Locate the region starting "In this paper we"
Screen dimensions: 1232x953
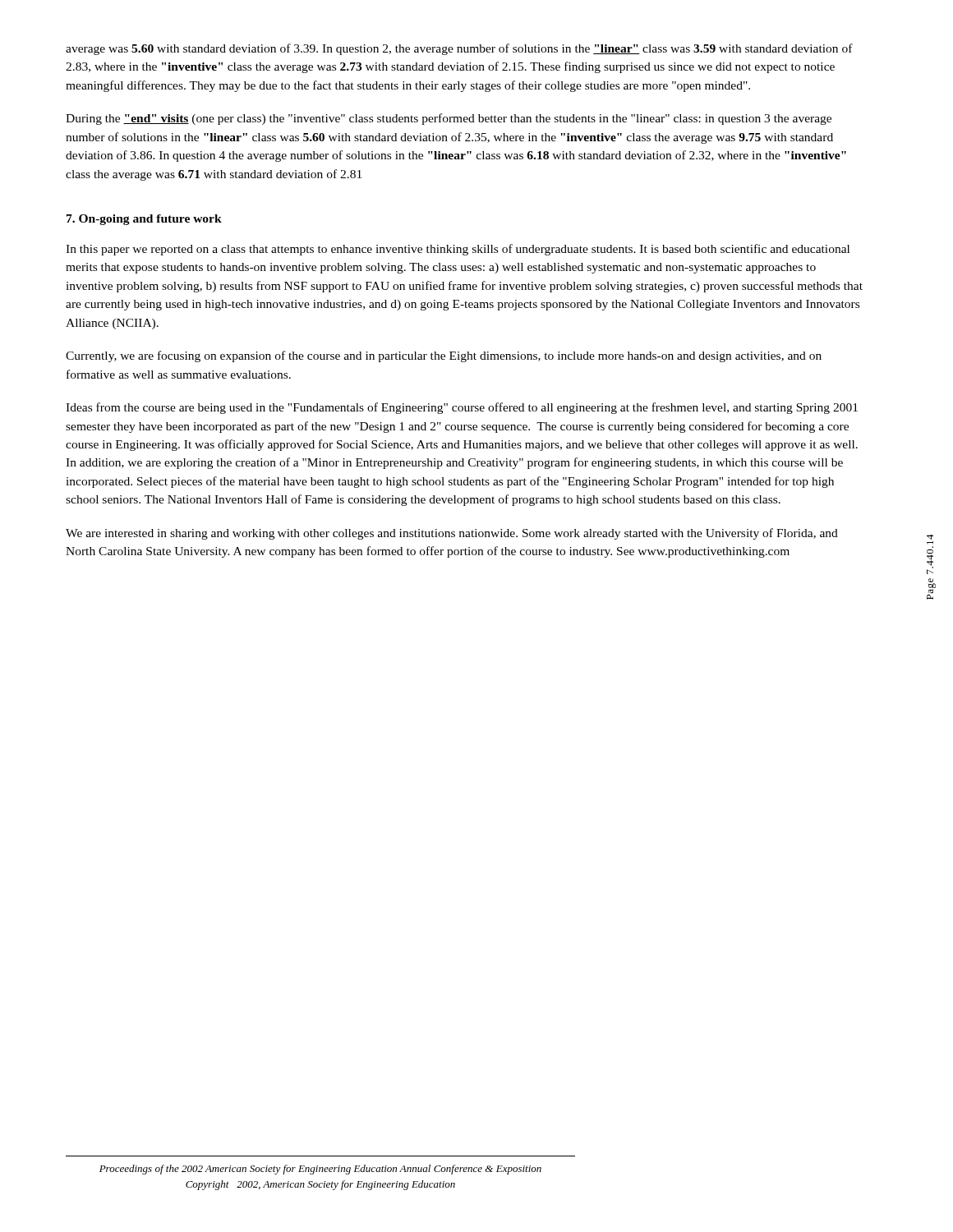click(x=464, y=285)
